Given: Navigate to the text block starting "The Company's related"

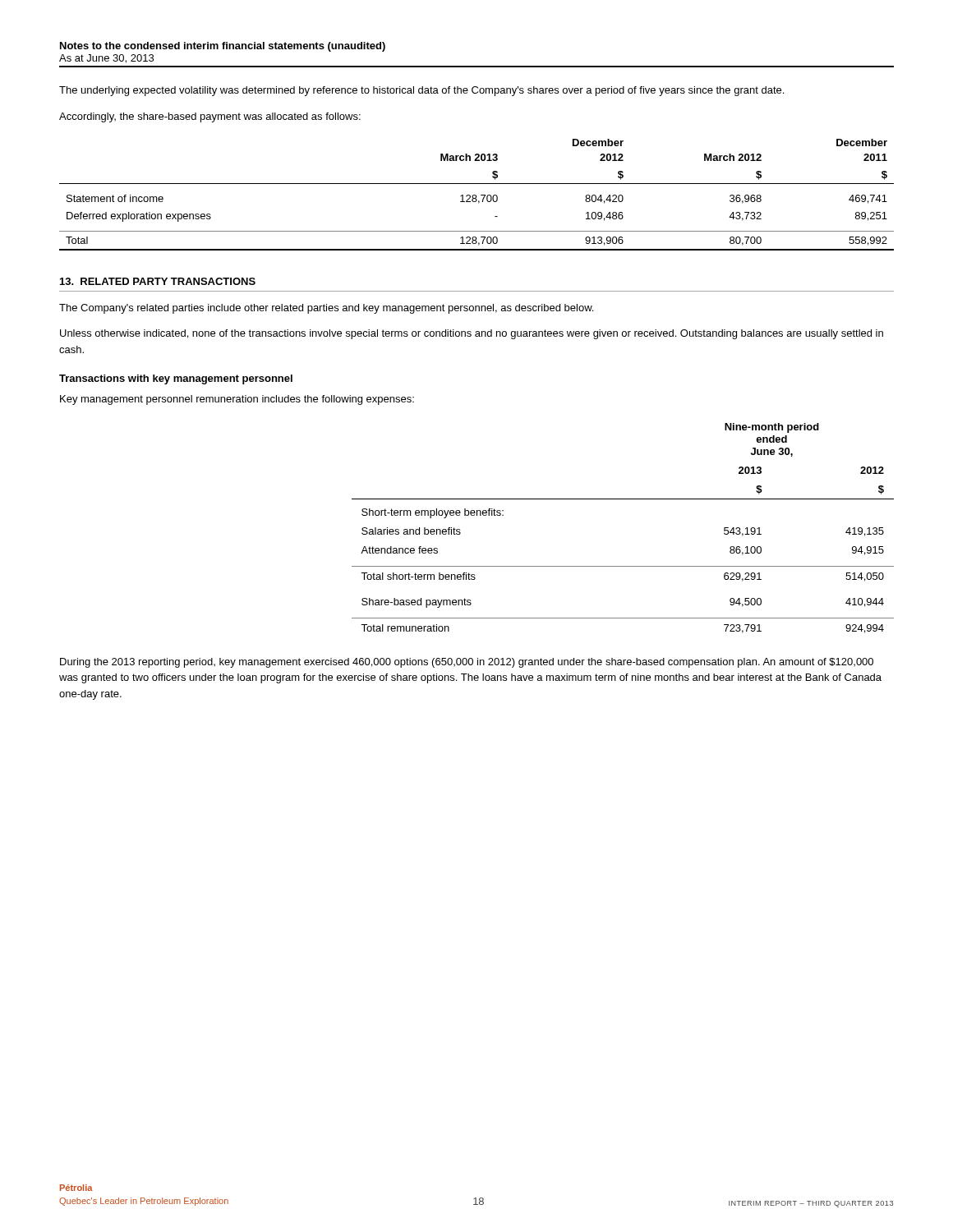Looking at the screenshot, I should pos(327,307).
